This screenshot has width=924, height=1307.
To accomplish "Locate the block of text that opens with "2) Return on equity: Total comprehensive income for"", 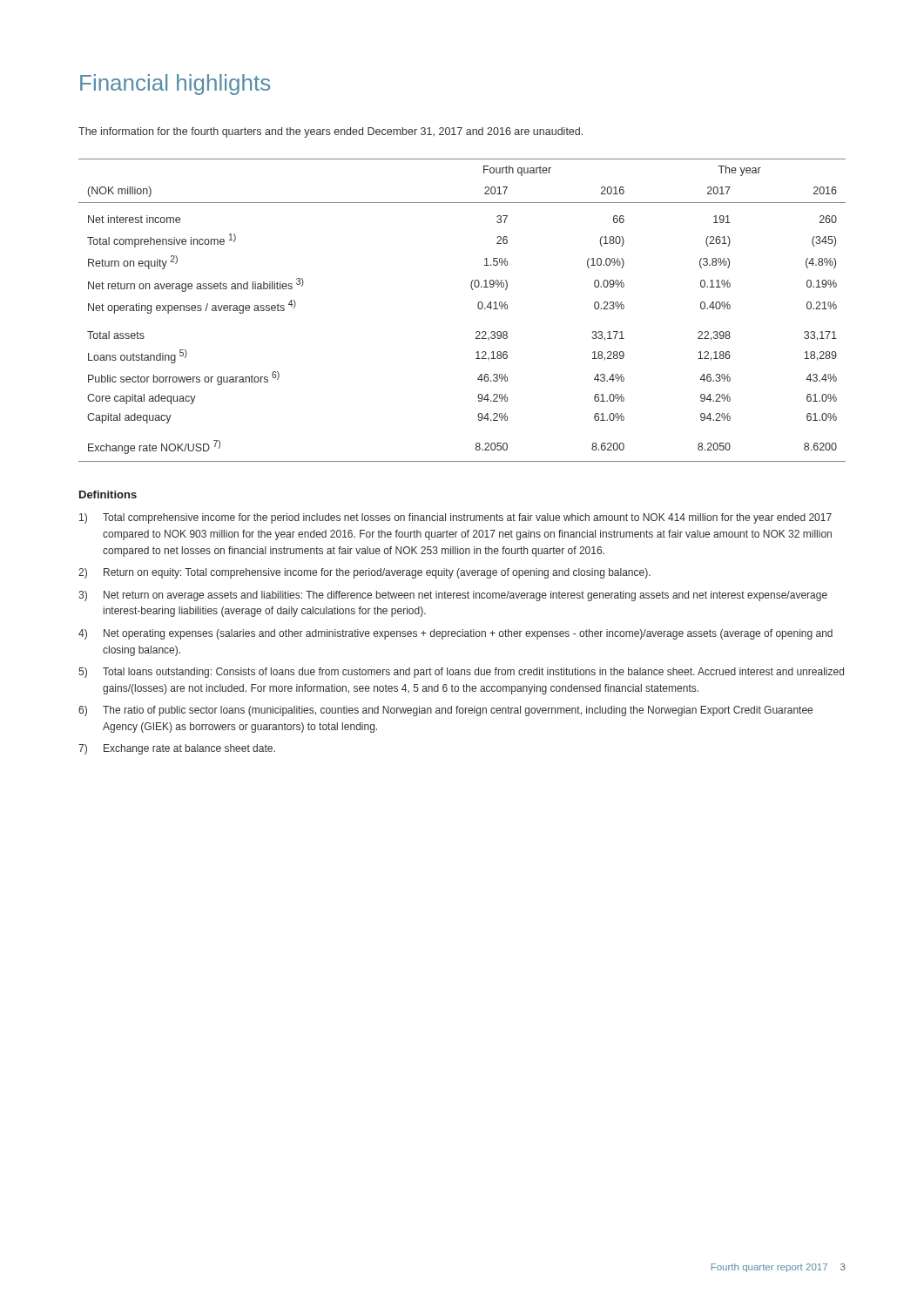I will [x=462, y=573].
